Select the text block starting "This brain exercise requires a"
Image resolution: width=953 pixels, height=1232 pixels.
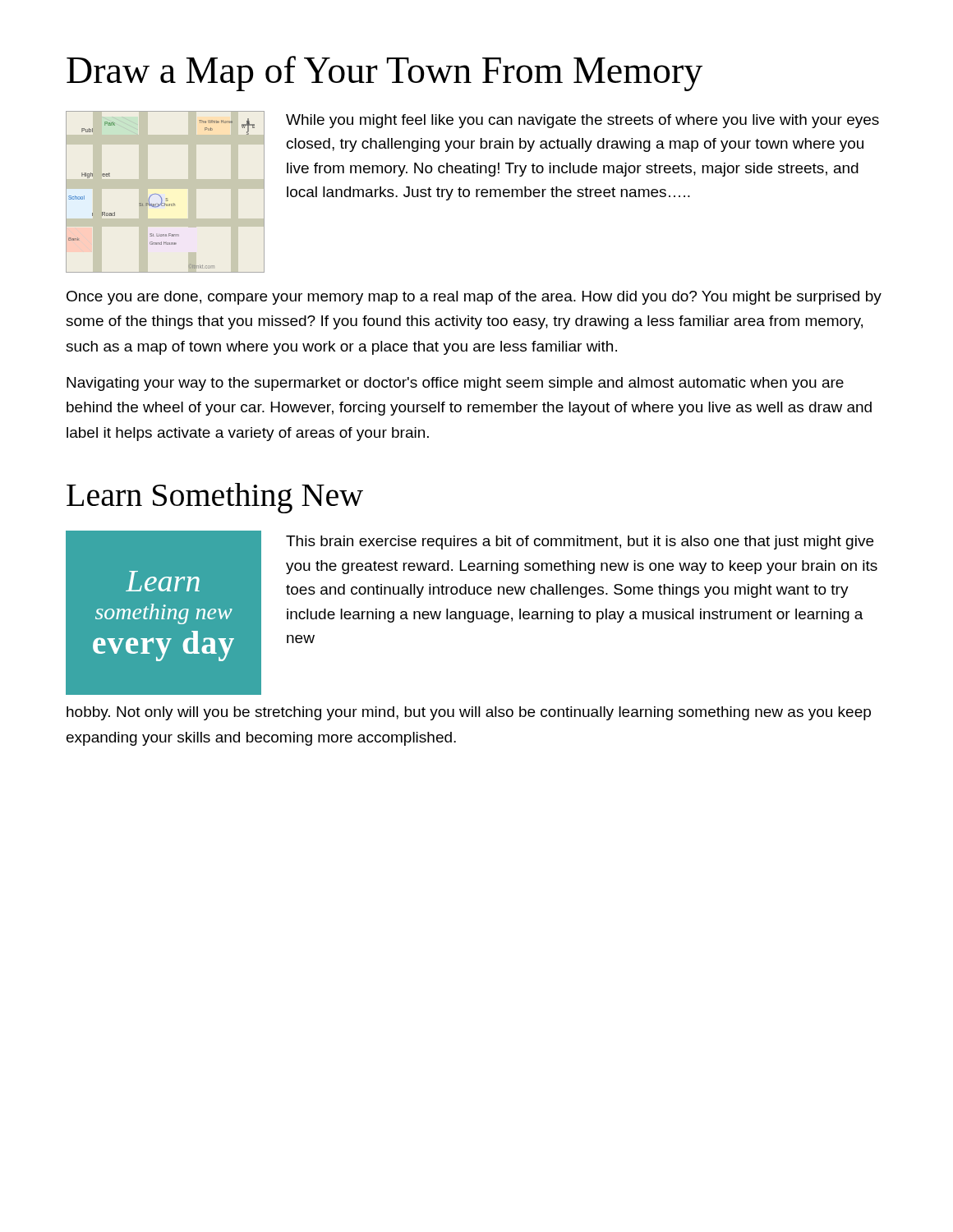[582, 589]
